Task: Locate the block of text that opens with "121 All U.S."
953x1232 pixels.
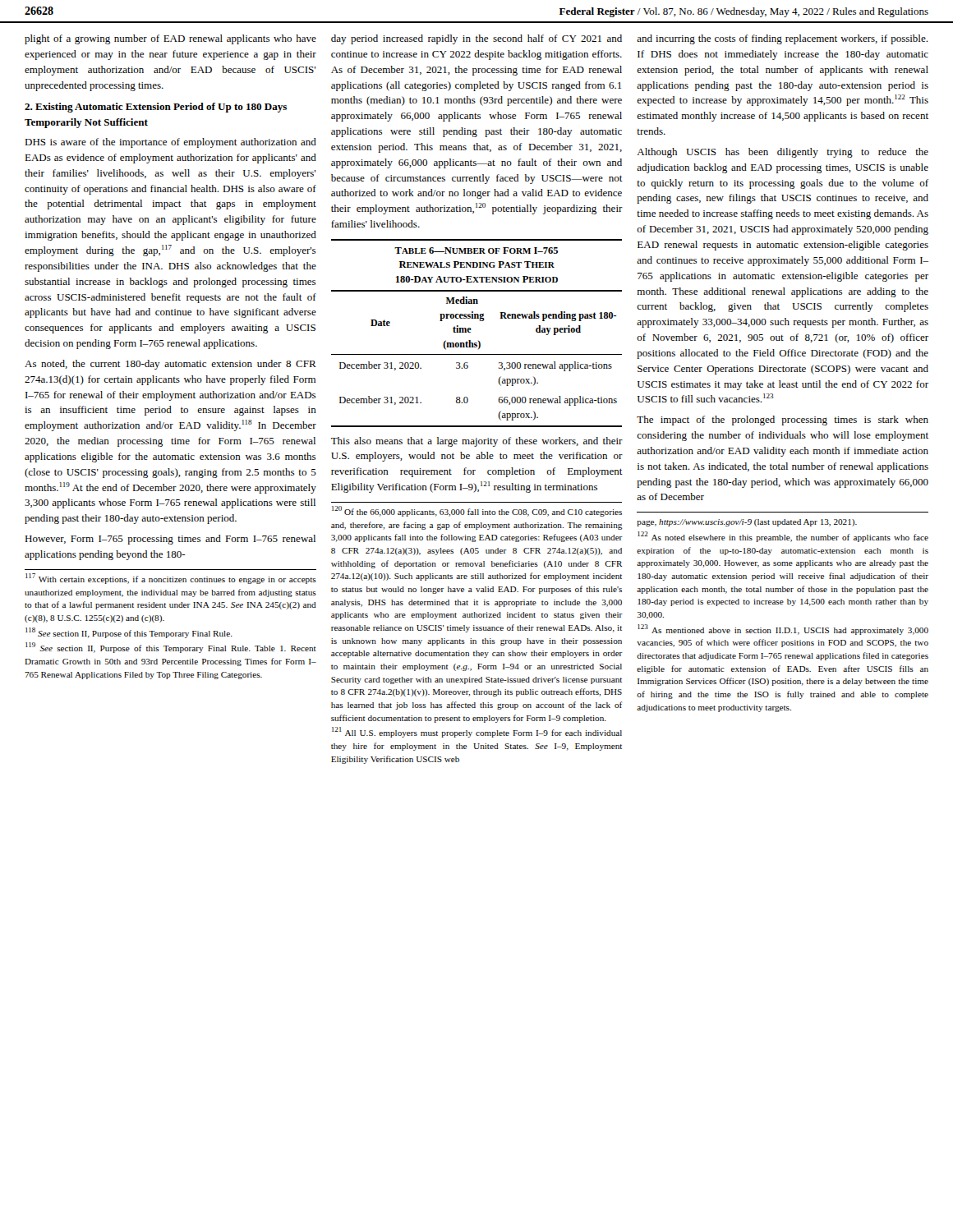Action: (476, 745)
